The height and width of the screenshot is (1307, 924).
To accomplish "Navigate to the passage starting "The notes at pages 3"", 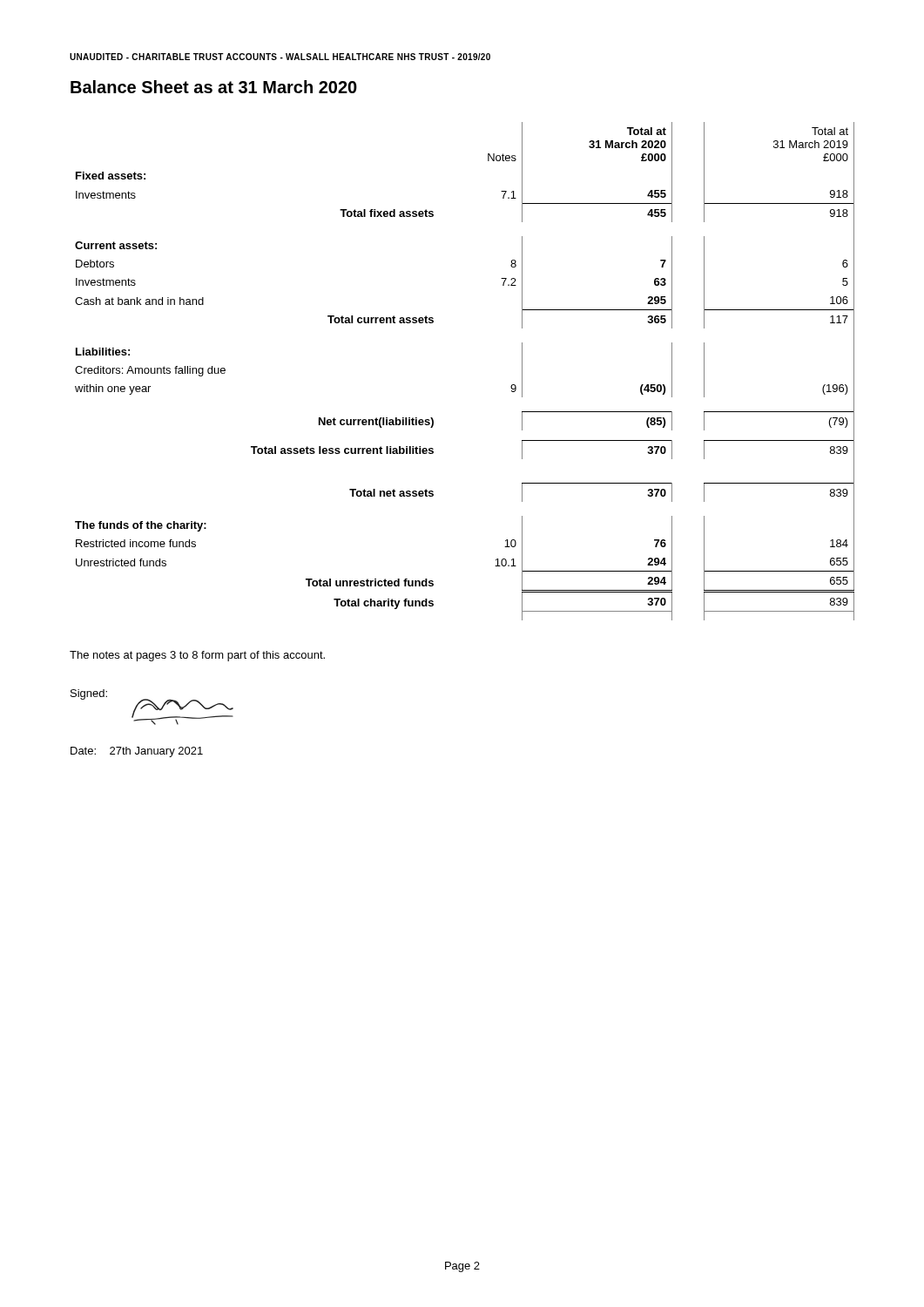I will (x=198, y=655).
